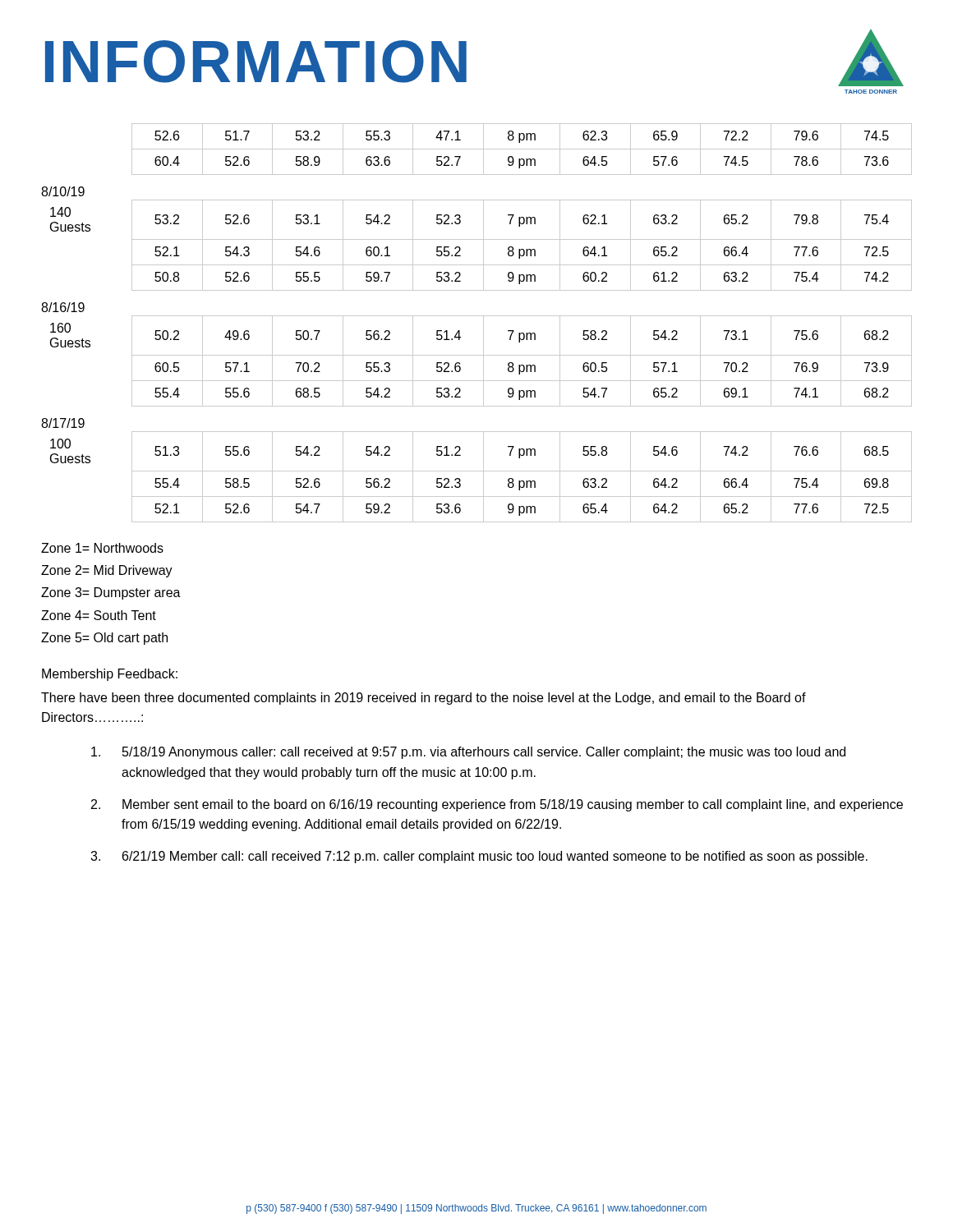The width and height of the screenshot is (953, 1232).
Task: Find the list item with the text "2. Member sent email to"
Action: [x=476, y=815]
